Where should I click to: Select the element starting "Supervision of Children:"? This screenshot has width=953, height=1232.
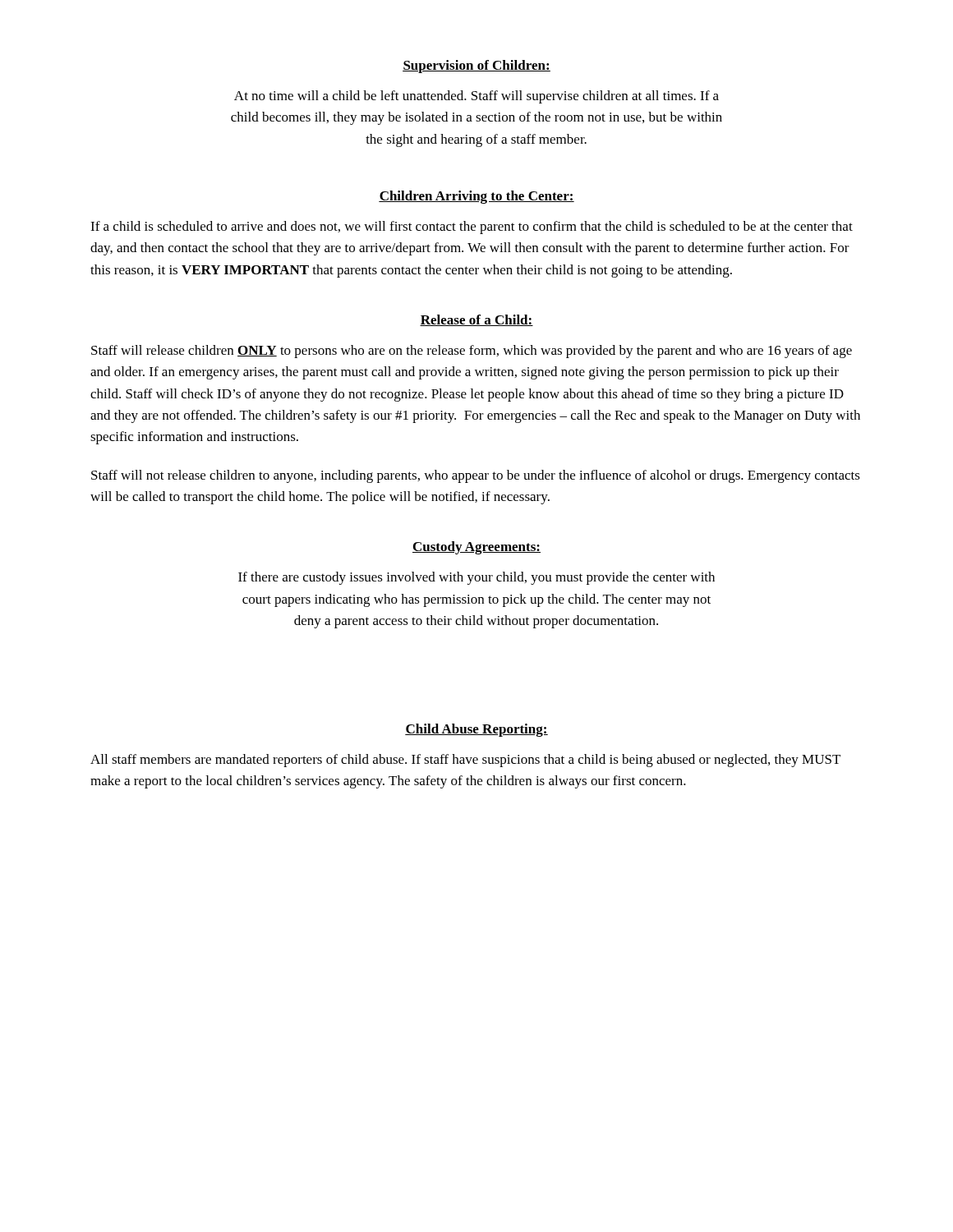tap(476, 65)
